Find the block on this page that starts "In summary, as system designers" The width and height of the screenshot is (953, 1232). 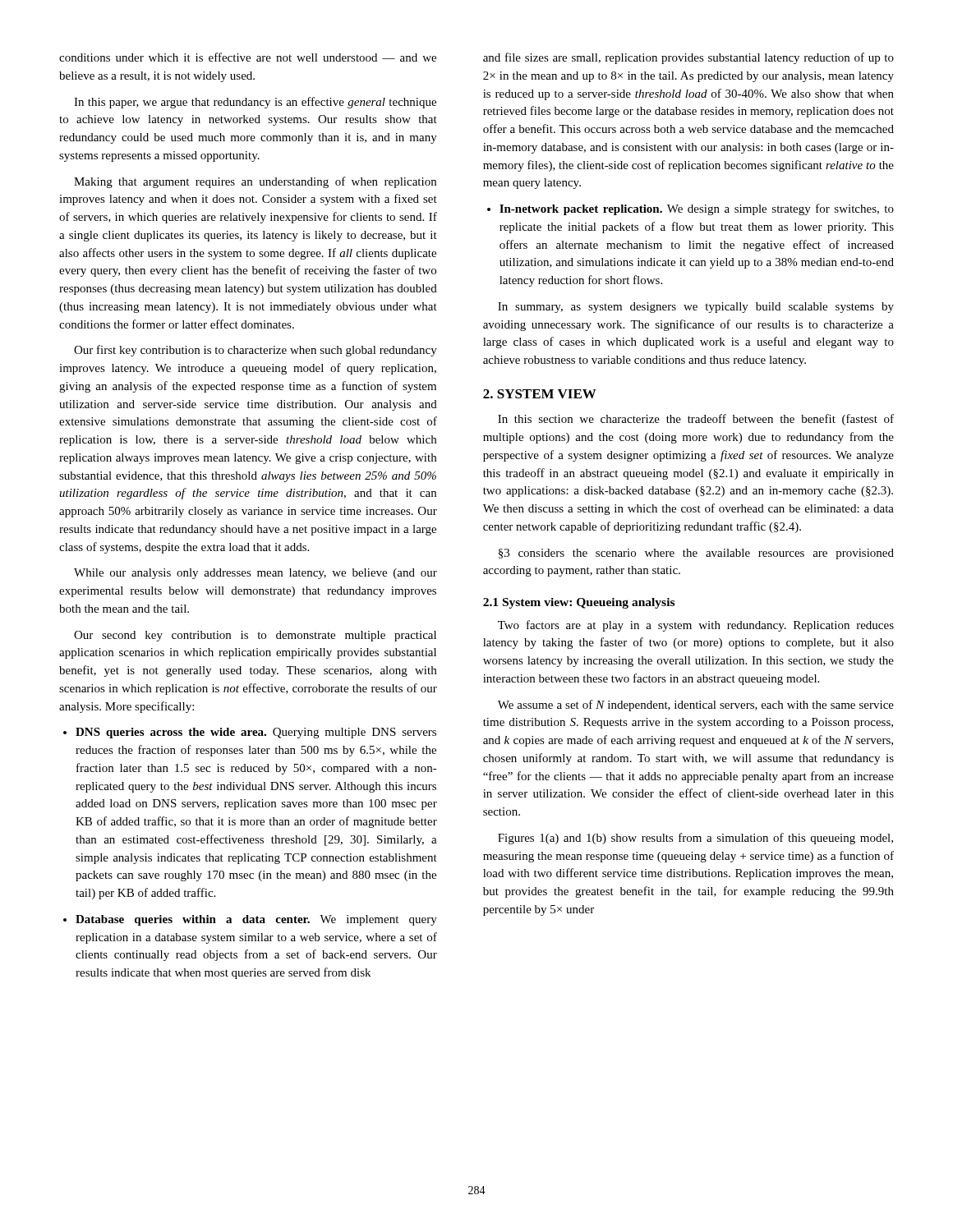(x=688, y=334)
